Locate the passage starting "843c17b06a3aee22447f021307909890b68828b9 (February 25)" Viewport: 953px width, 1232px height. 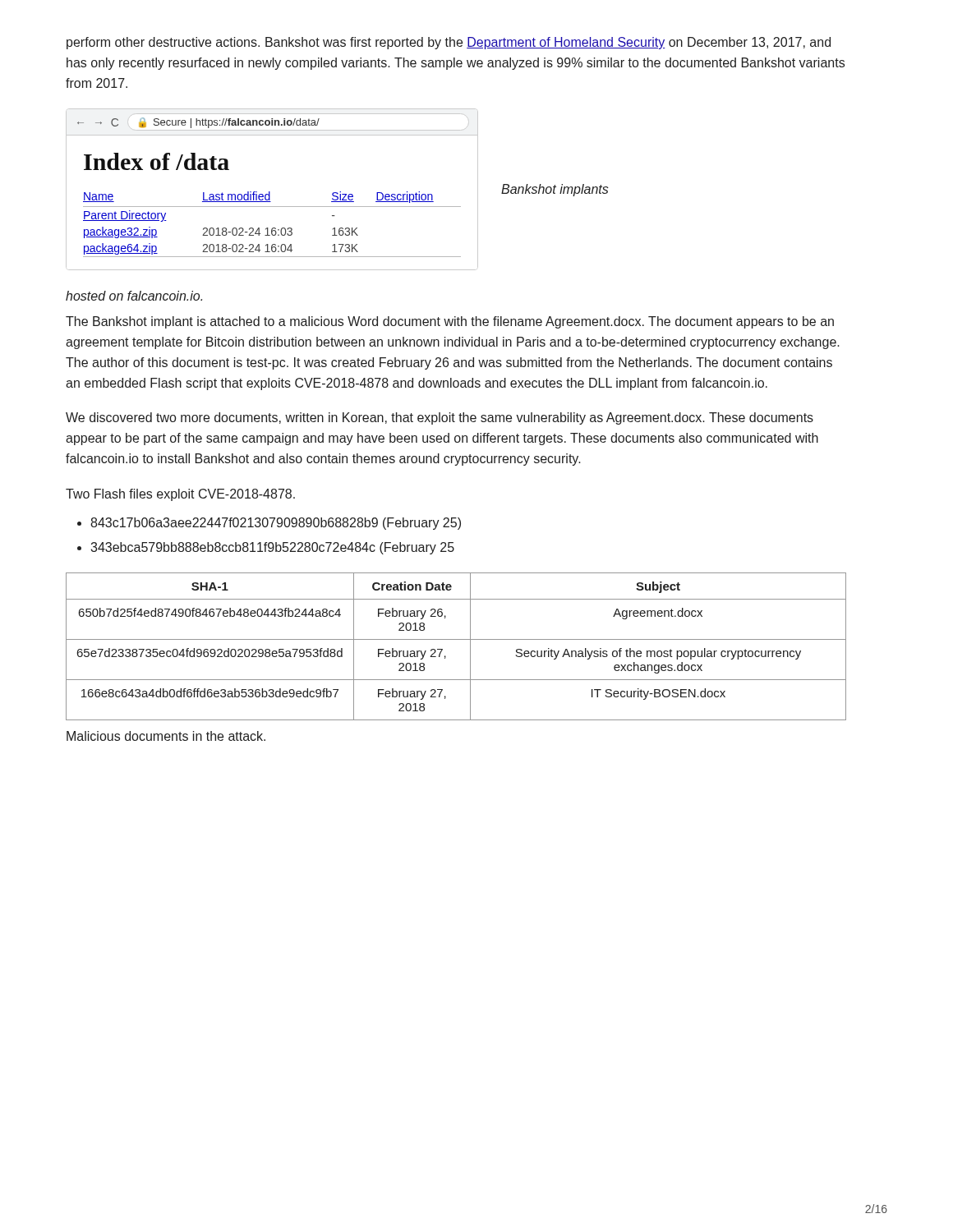[276, 522]
